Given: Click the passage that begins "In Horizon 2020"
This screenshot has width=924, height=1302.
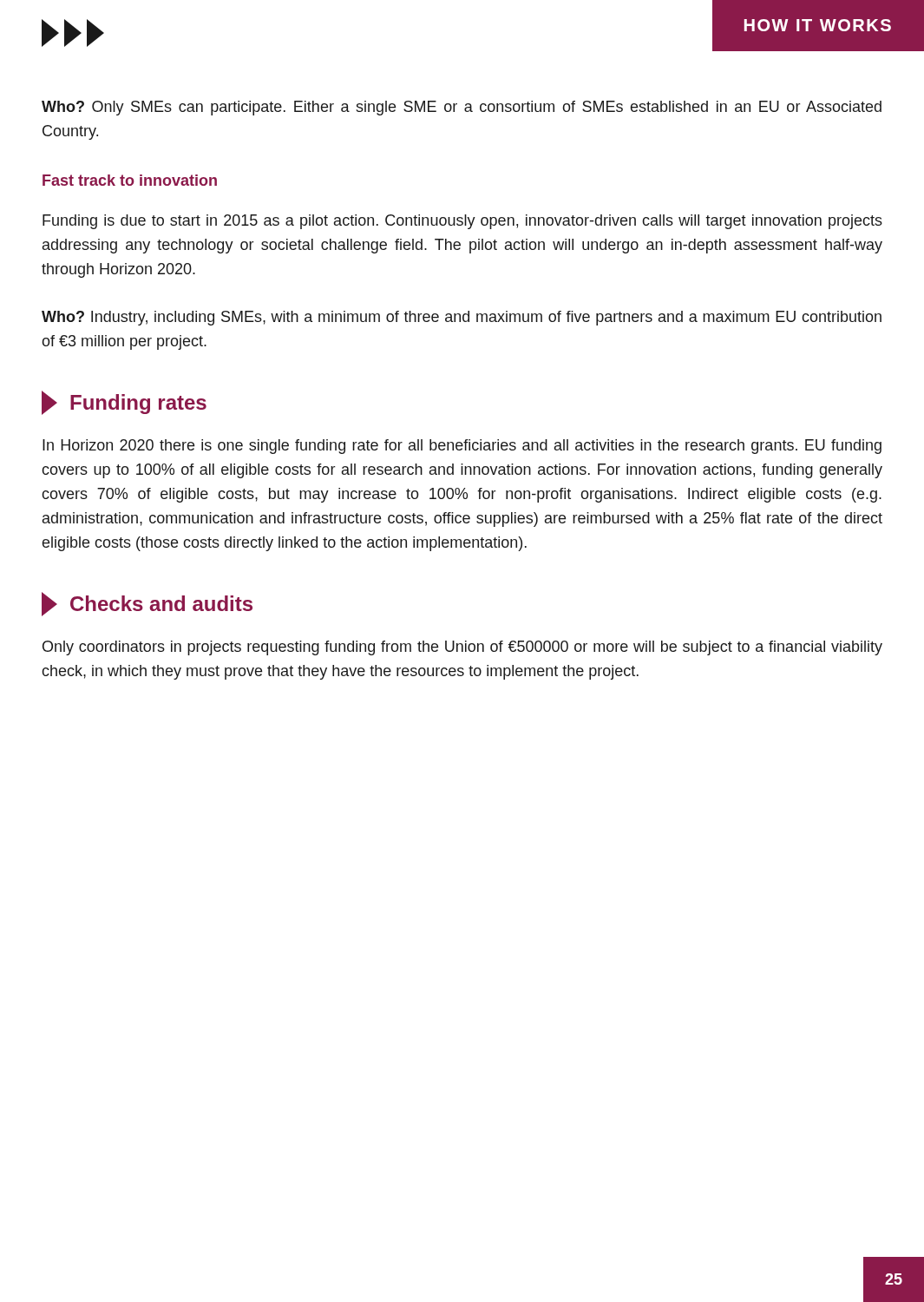Looking at the screenshot, I should click(x=462, y=494).
